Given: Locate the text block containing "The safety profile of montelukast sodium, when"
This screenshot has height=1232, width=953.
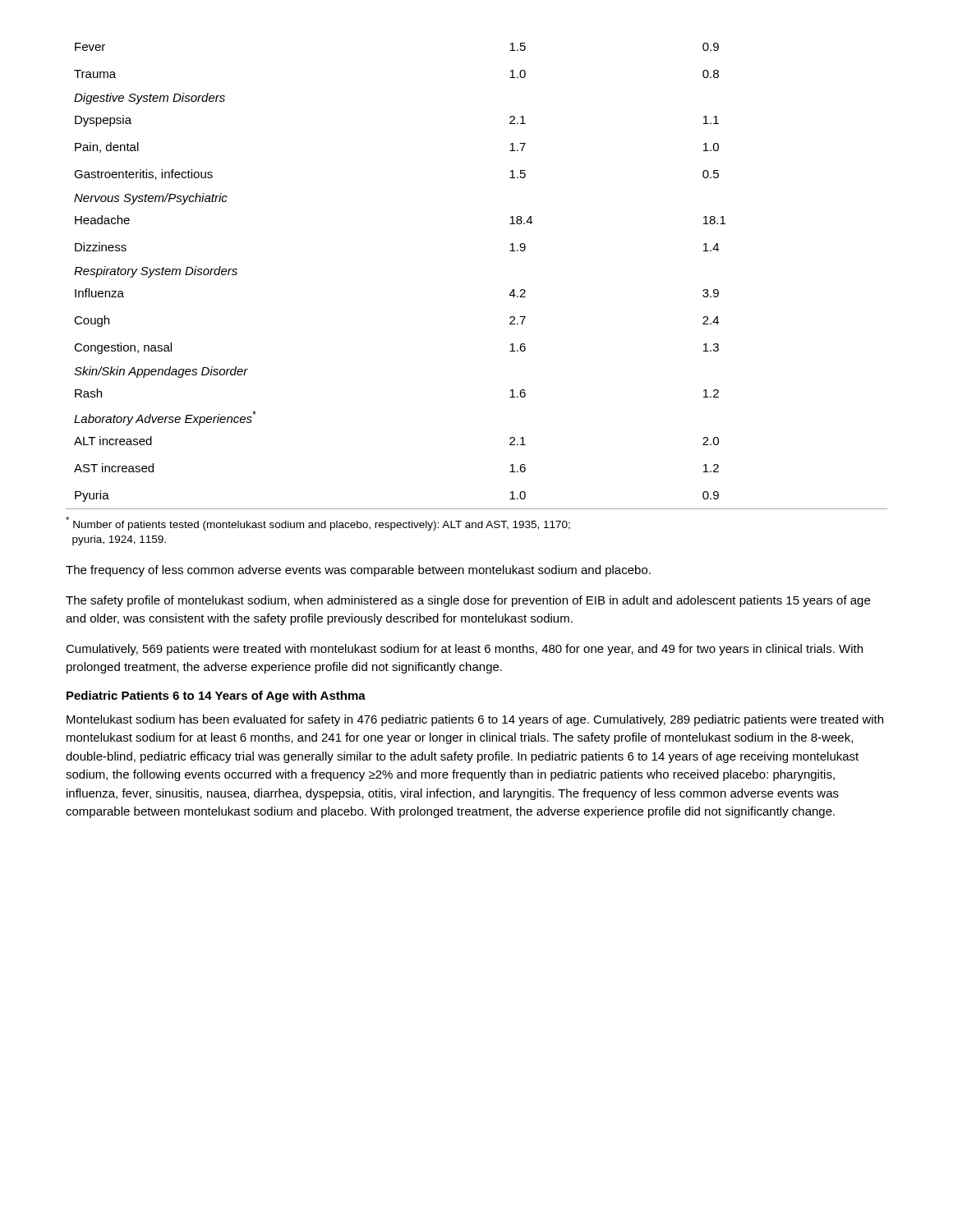Looking at the screenshot, I should click(x=468, y=609).
